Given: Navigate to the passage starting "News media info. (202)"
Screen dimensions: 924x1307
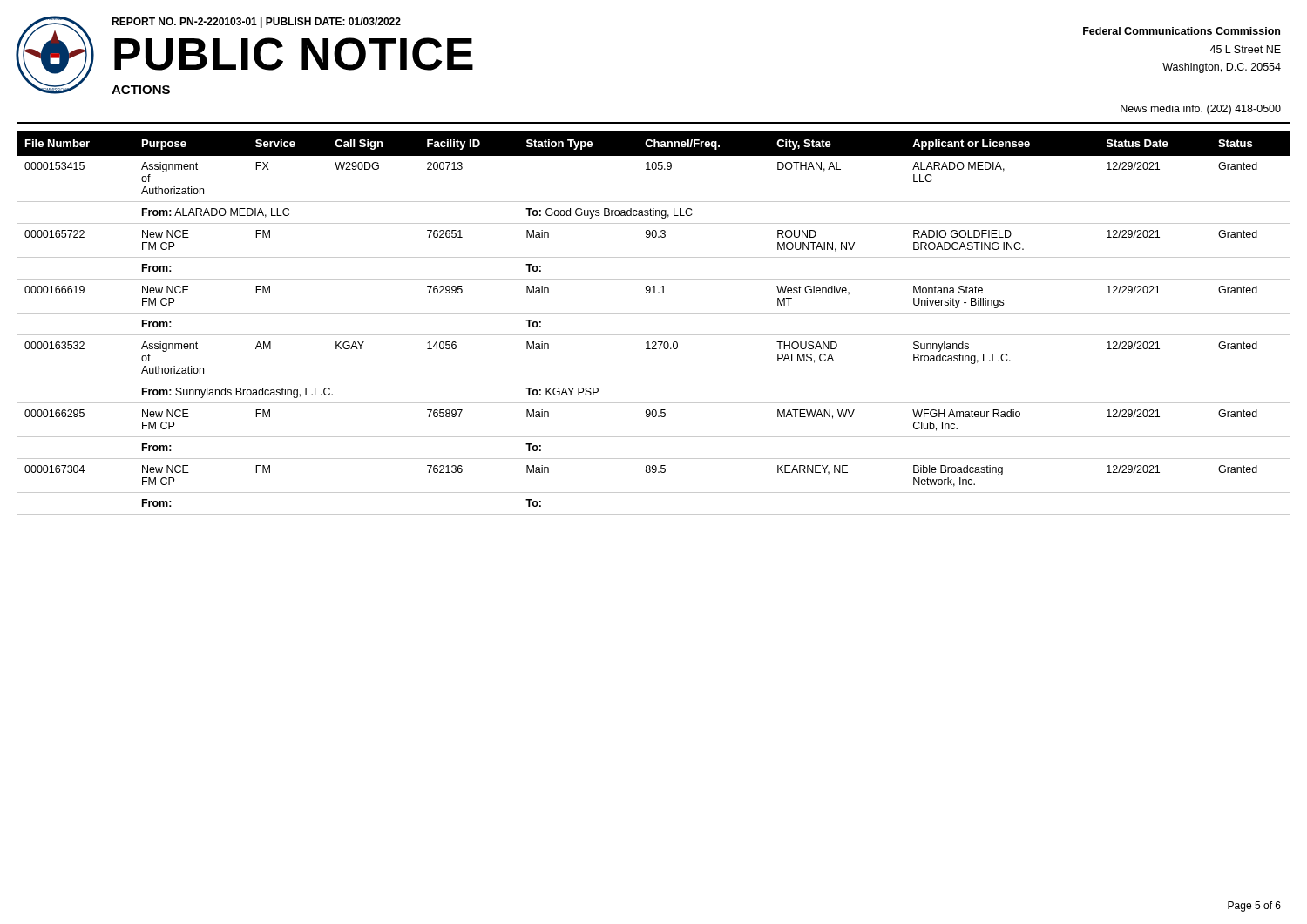Looking at the screenshot, I should click(1200, 109).
